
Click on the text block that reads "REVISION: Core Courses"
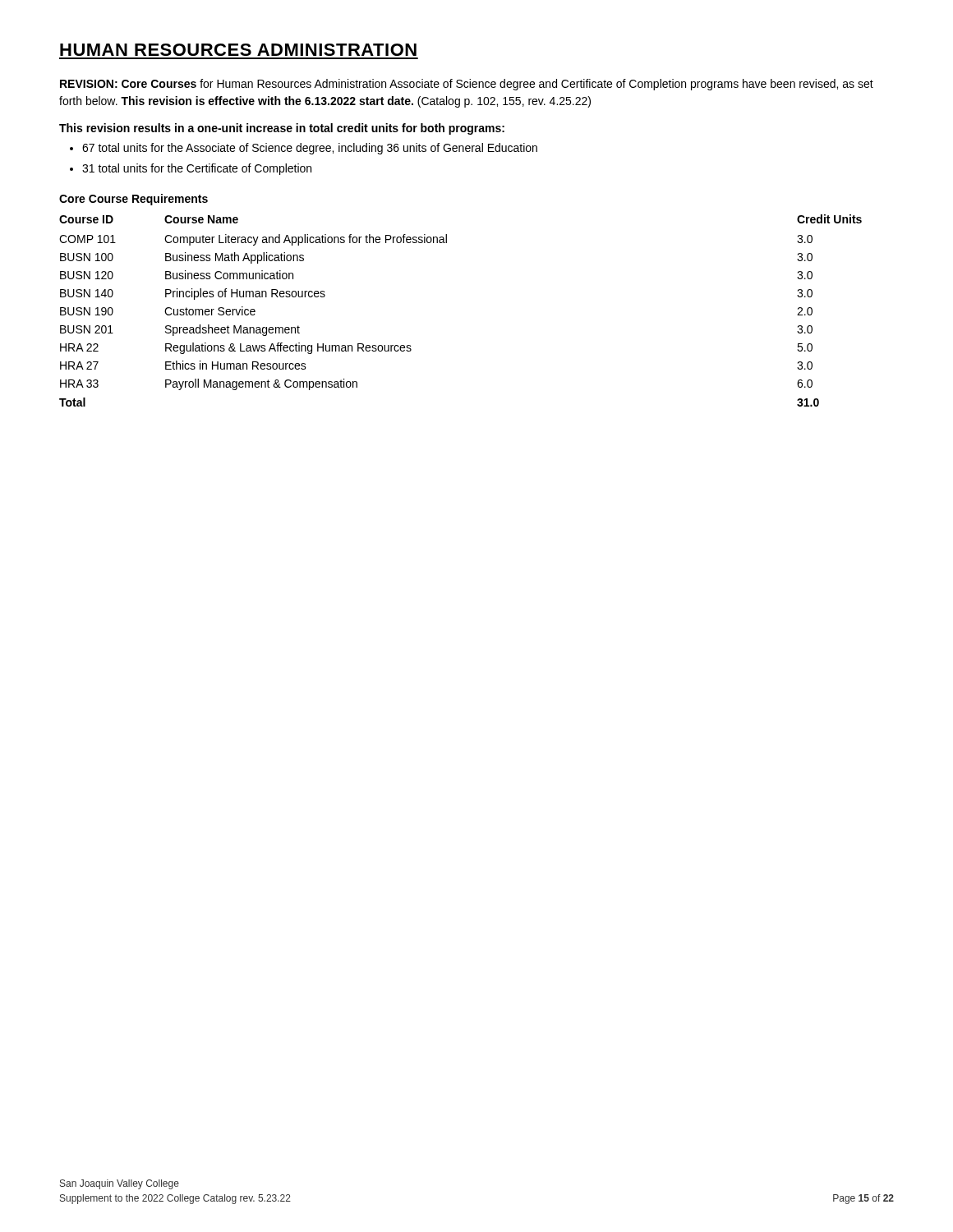[466, 92]
